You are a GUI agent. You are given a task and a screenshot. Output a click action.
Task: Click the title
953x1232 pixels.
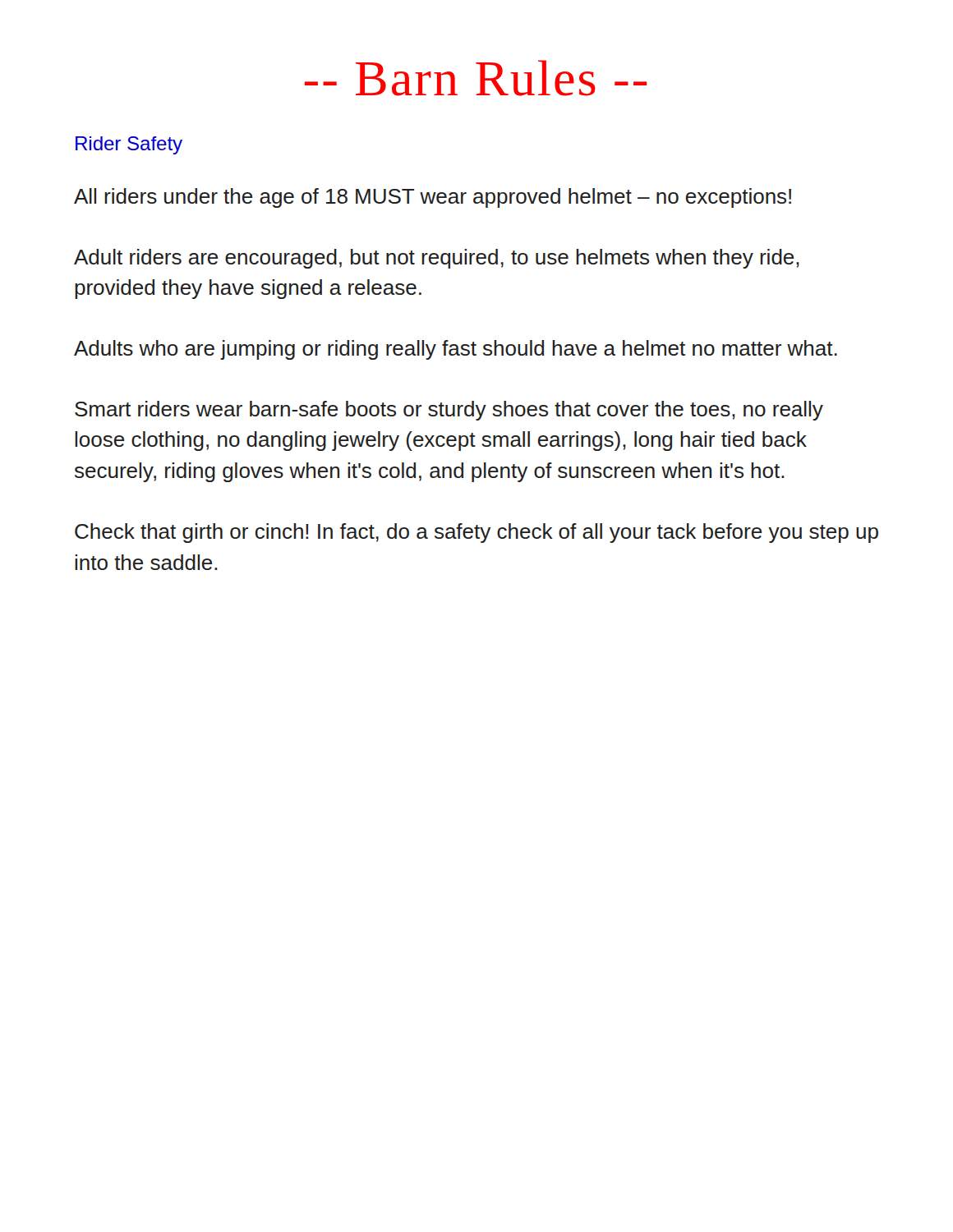[476, 78]
